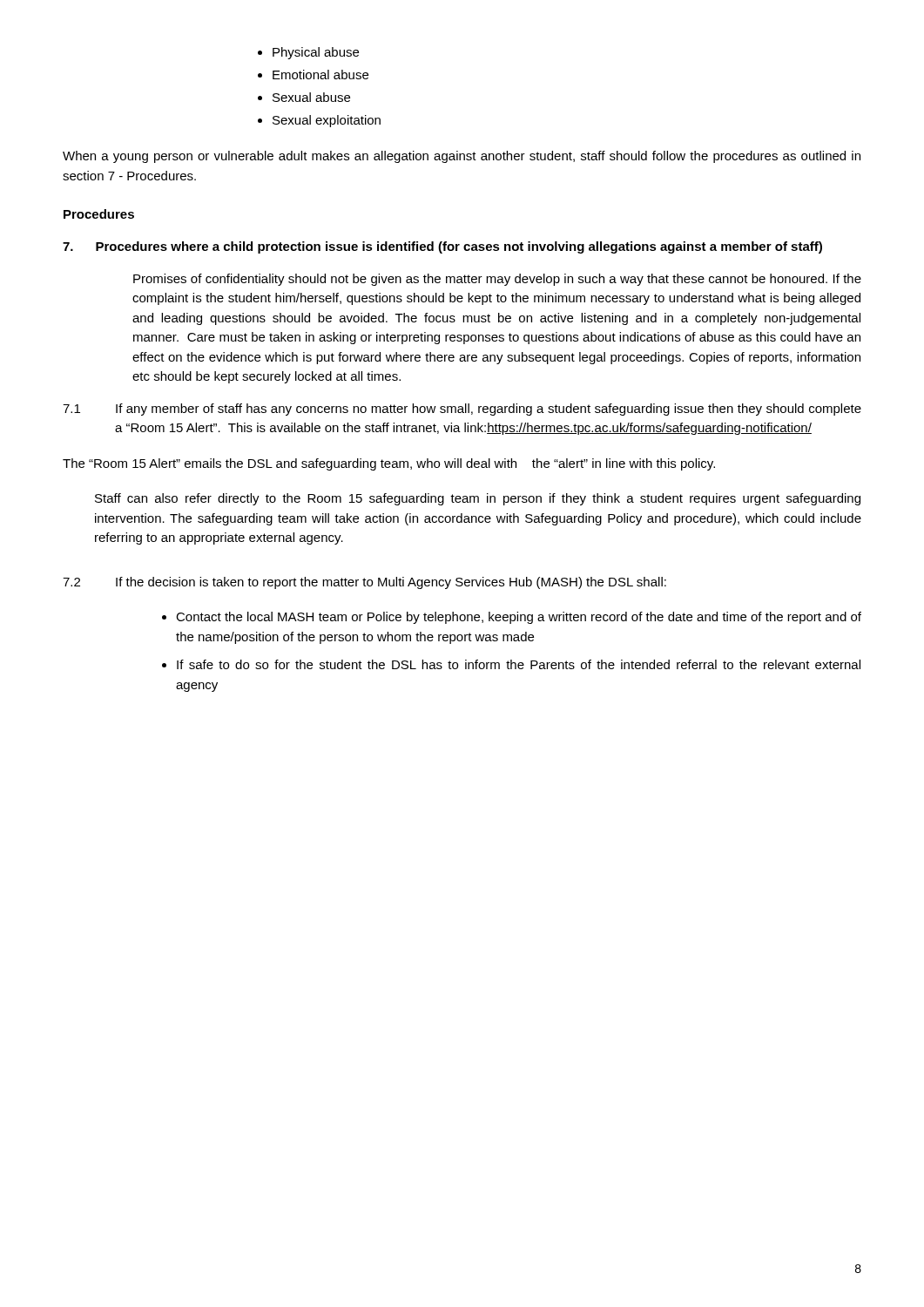
Task: Select the text starting "Promises of confidentiality should not"
Action: (x=497, y=327)
